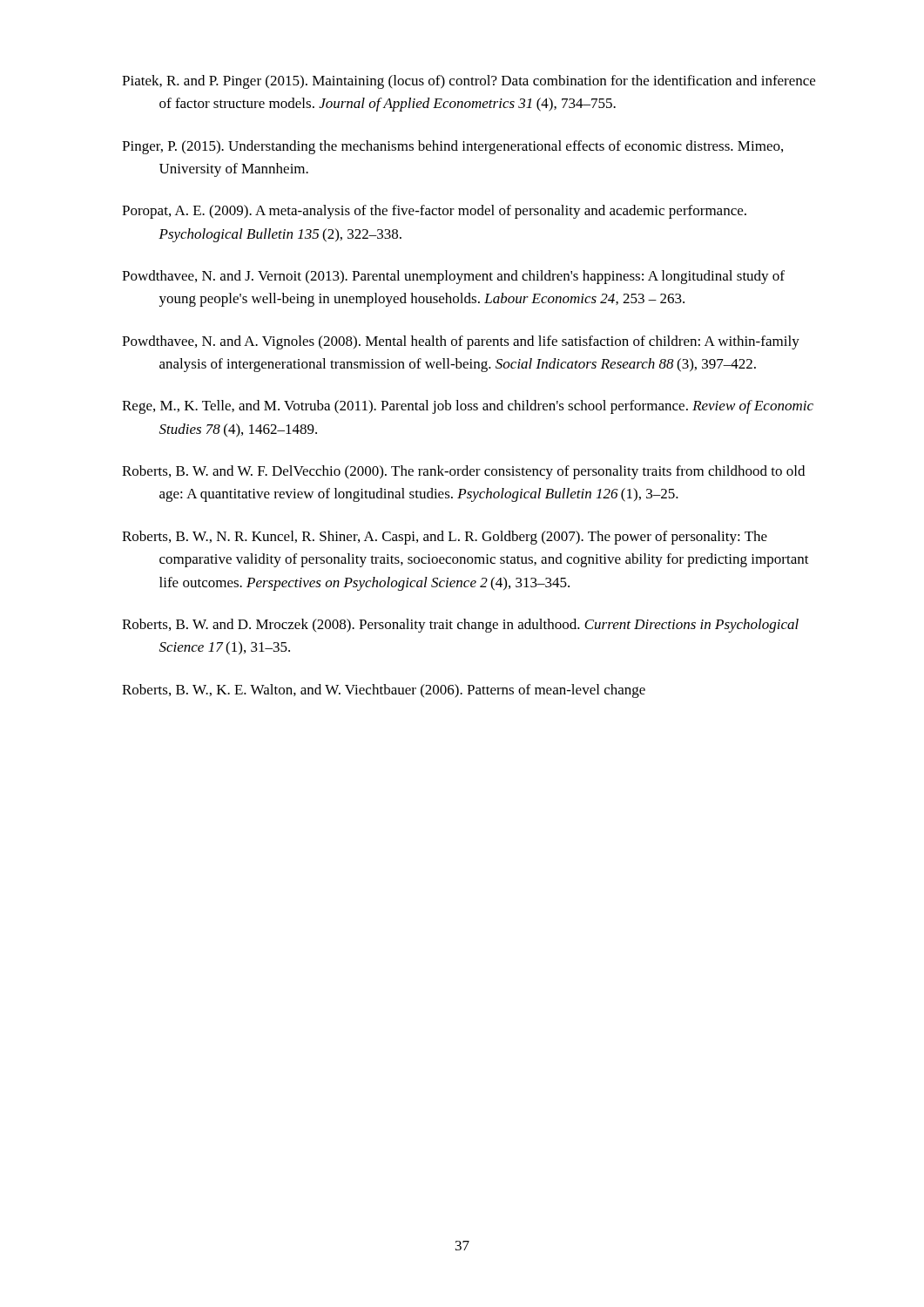Where is the passage that starts "Pinger, P. (2015). Understanding the mechanisms behind intergenerational"?
Viewport: 924px width, 1307px height.
click(x=453, y=157)
